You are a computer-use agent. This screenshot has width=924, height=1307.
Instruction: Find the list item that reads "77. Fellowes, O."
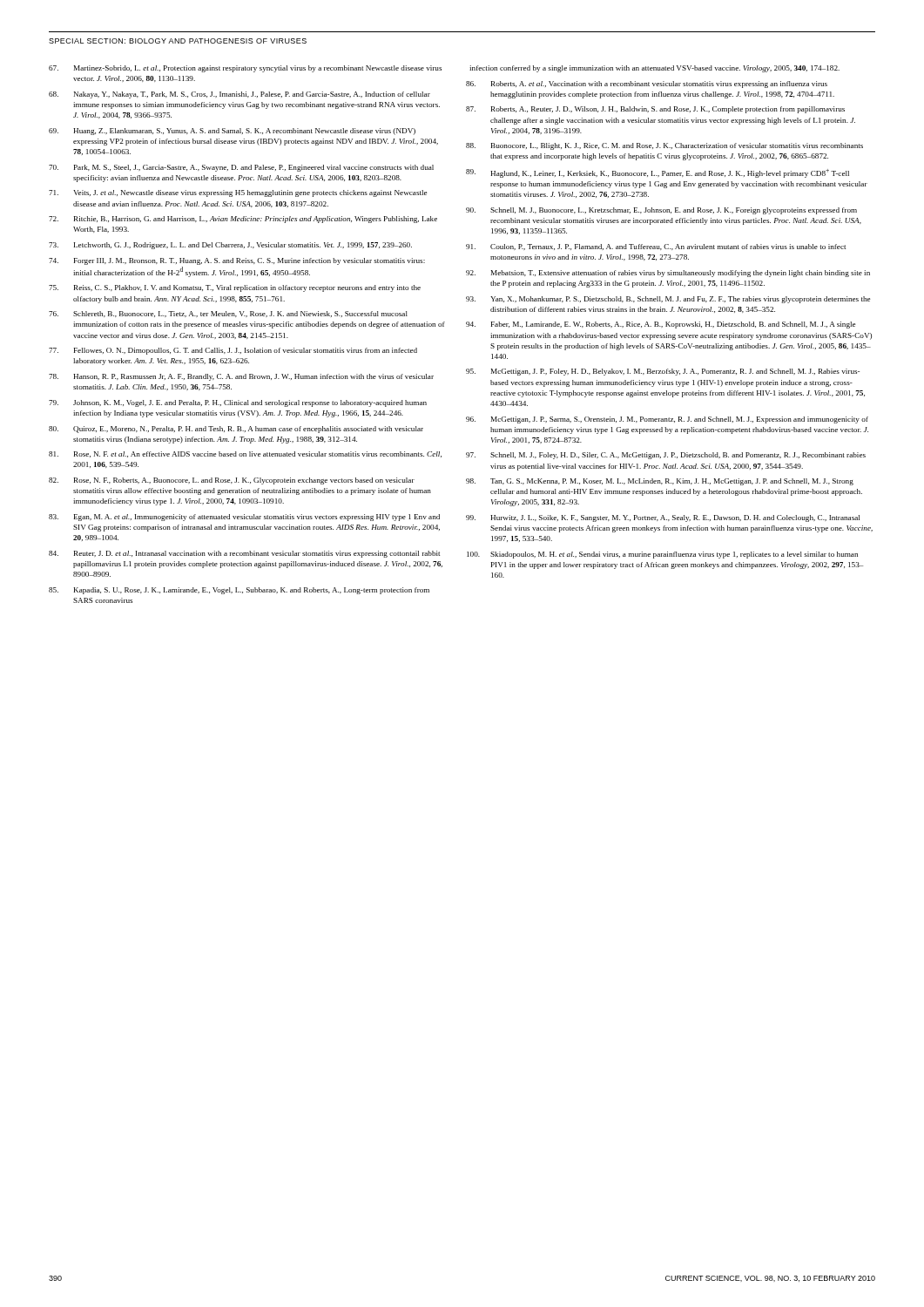[247, 356]
